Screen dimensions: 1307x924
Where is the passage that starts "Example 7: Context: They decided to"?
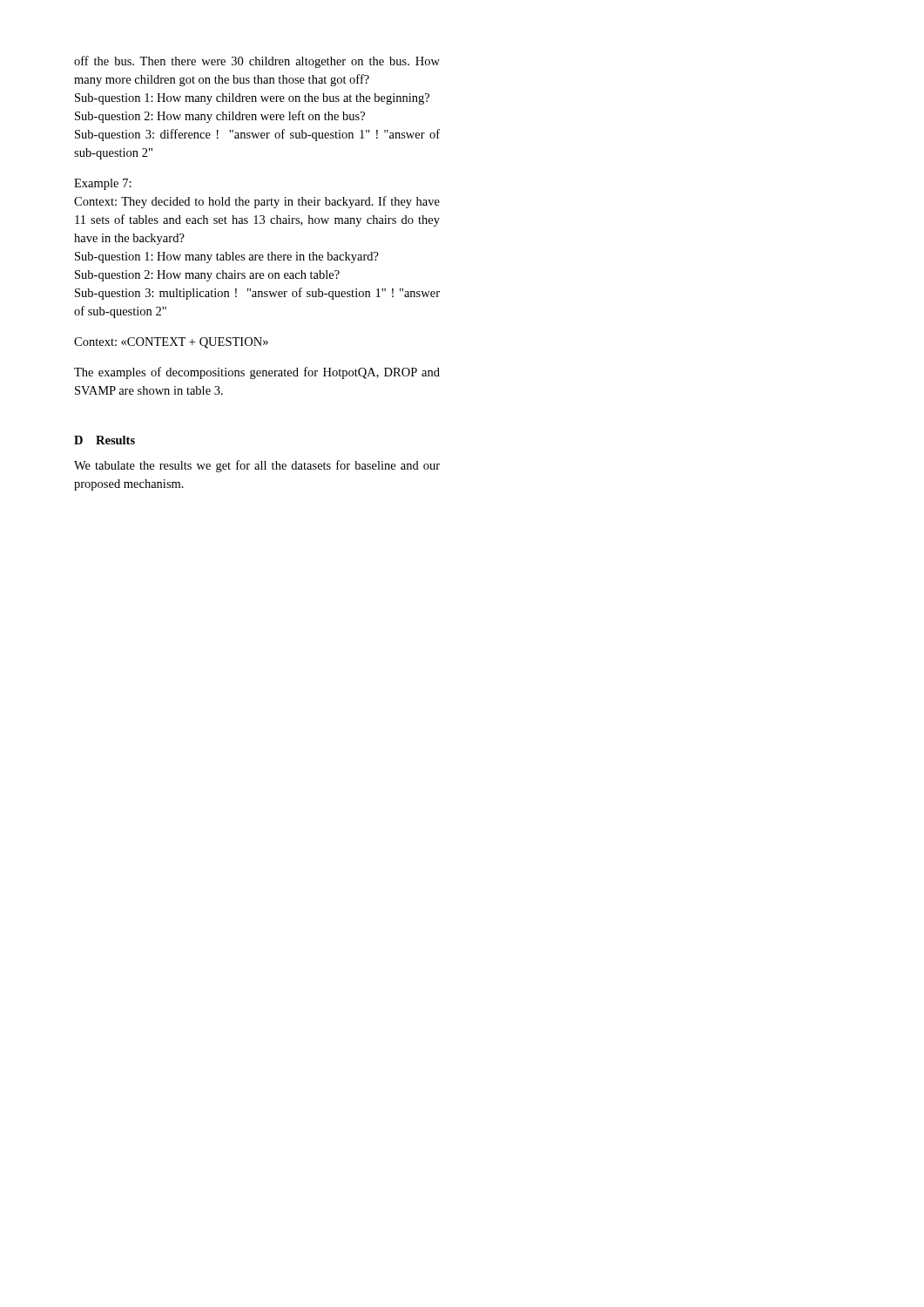[257, 248]
